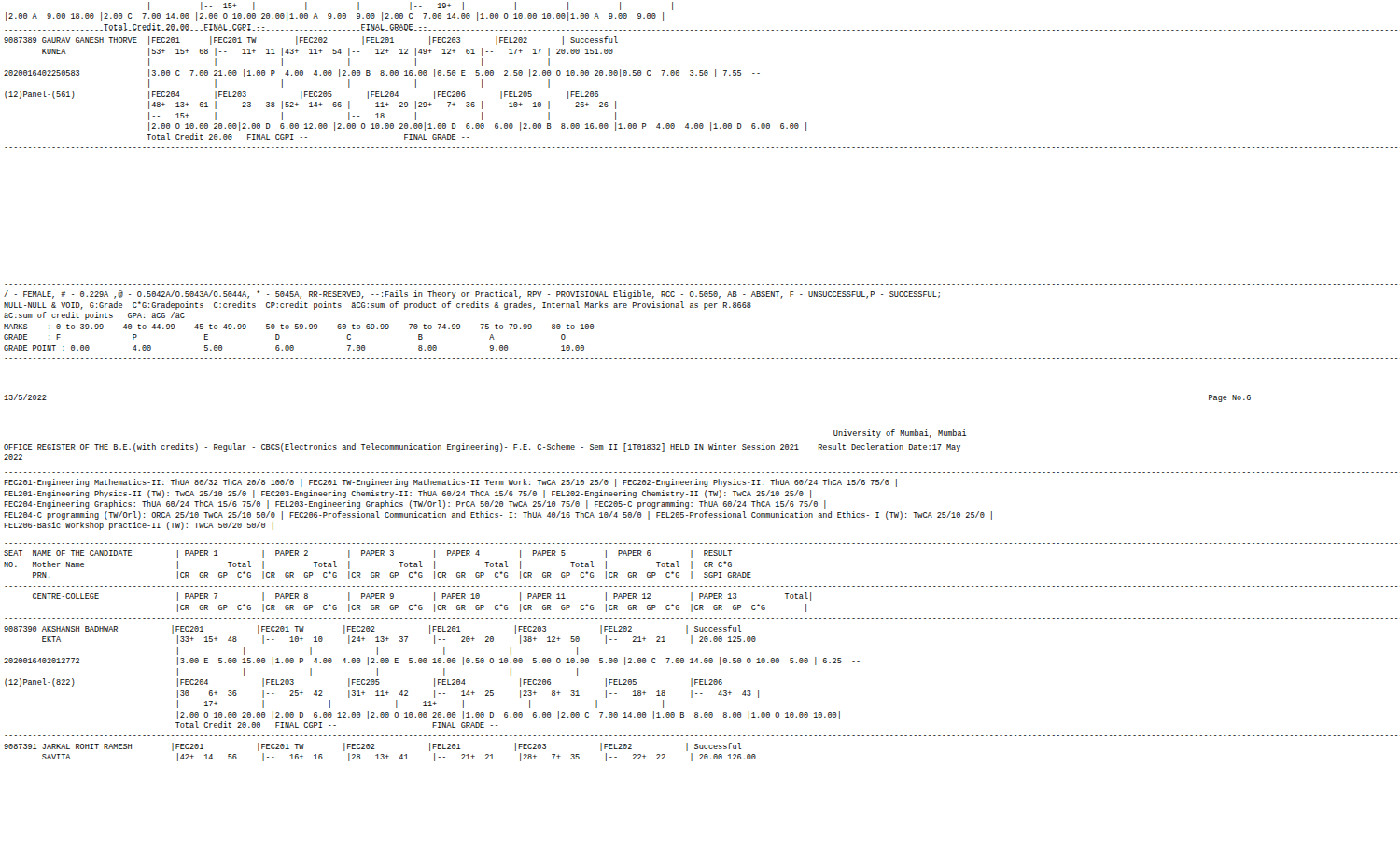Select the text block starting "University of Mumbai, Mumbai"
Image resolution: width=1400 pixels, height=850 pixels.
click(700, 435)
